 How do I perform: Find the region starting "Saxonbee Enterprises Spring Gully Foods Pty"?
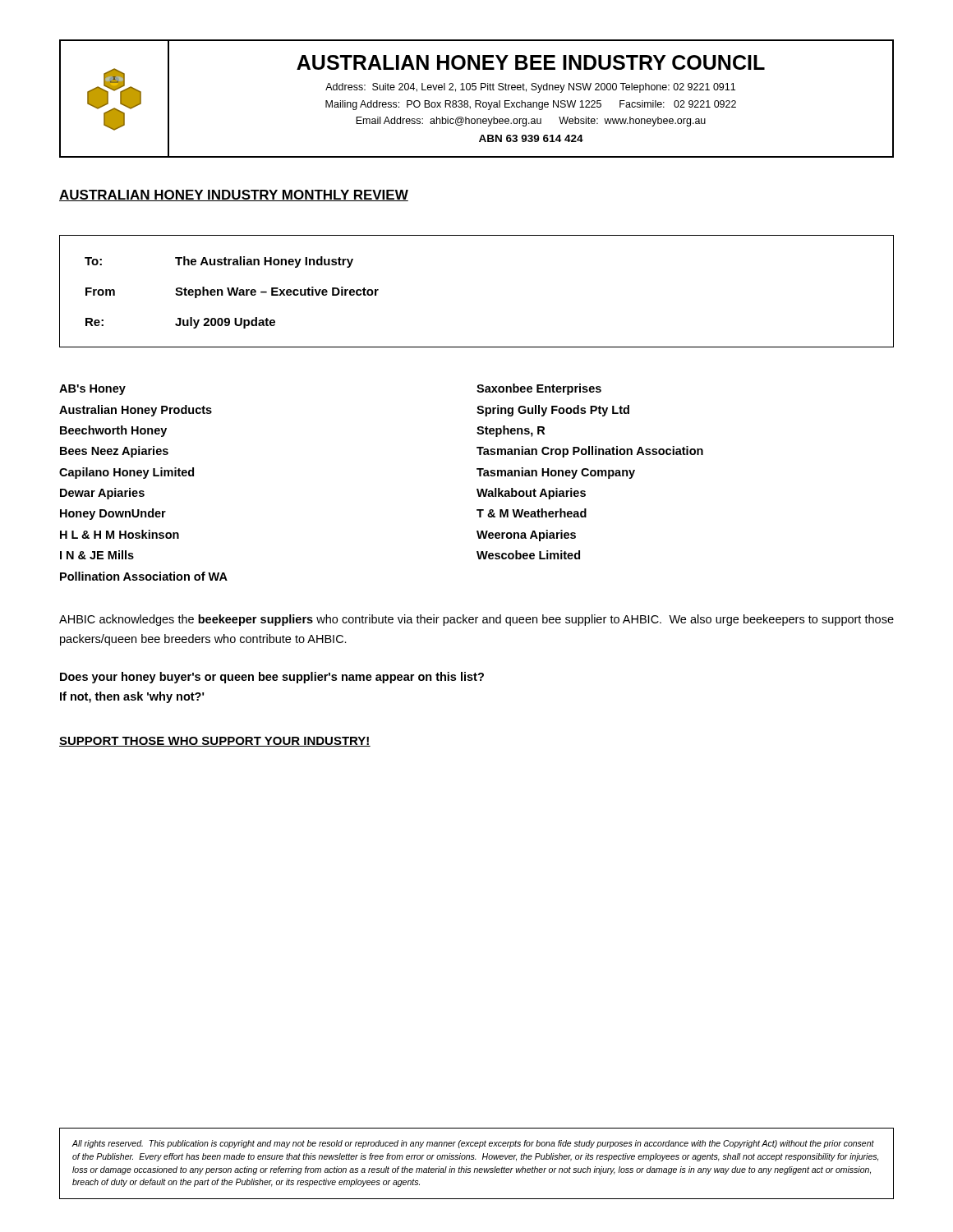click(539, 389)
